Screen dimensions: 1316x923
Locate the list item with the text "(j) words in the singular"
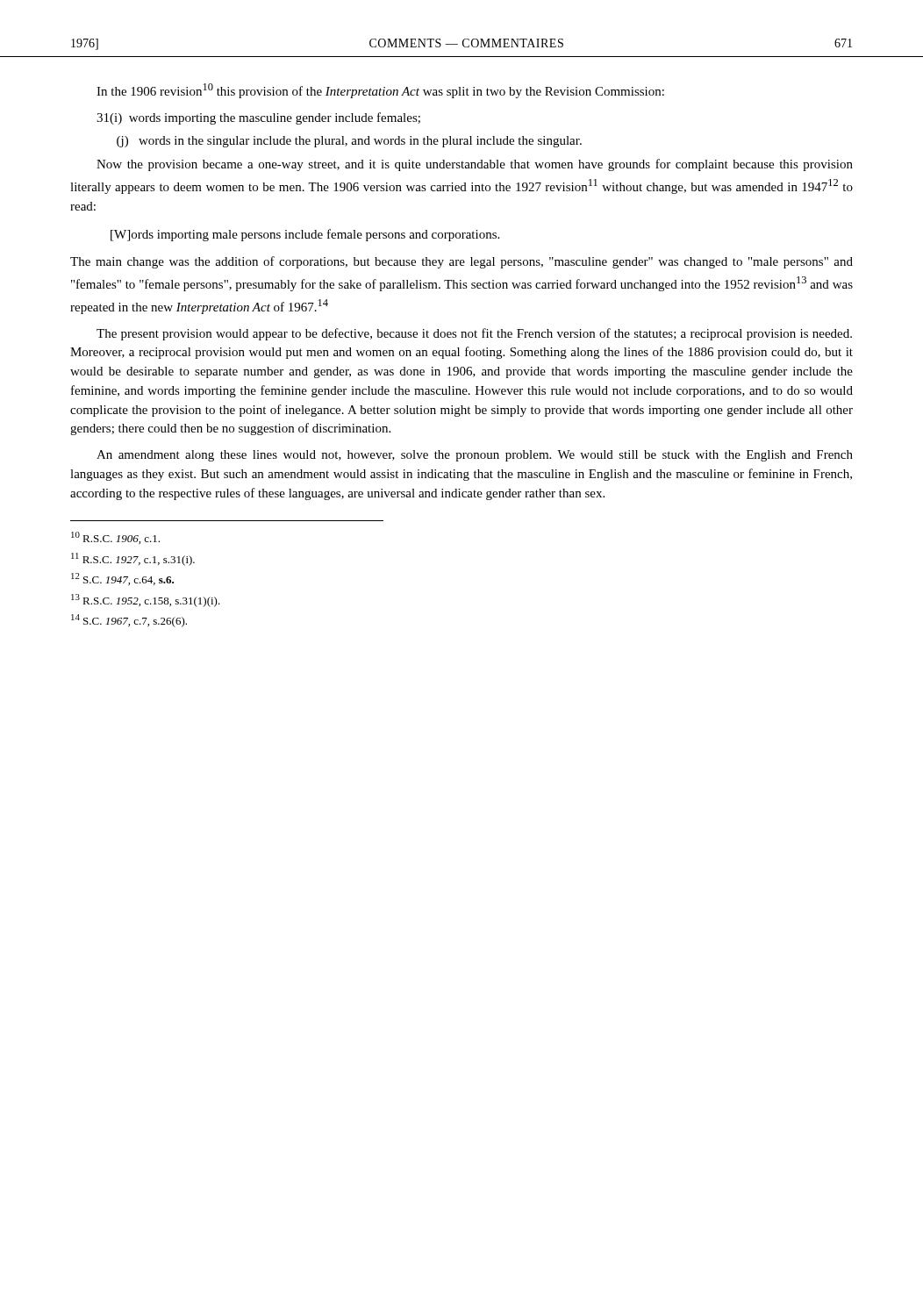click(x=349, y=140)
